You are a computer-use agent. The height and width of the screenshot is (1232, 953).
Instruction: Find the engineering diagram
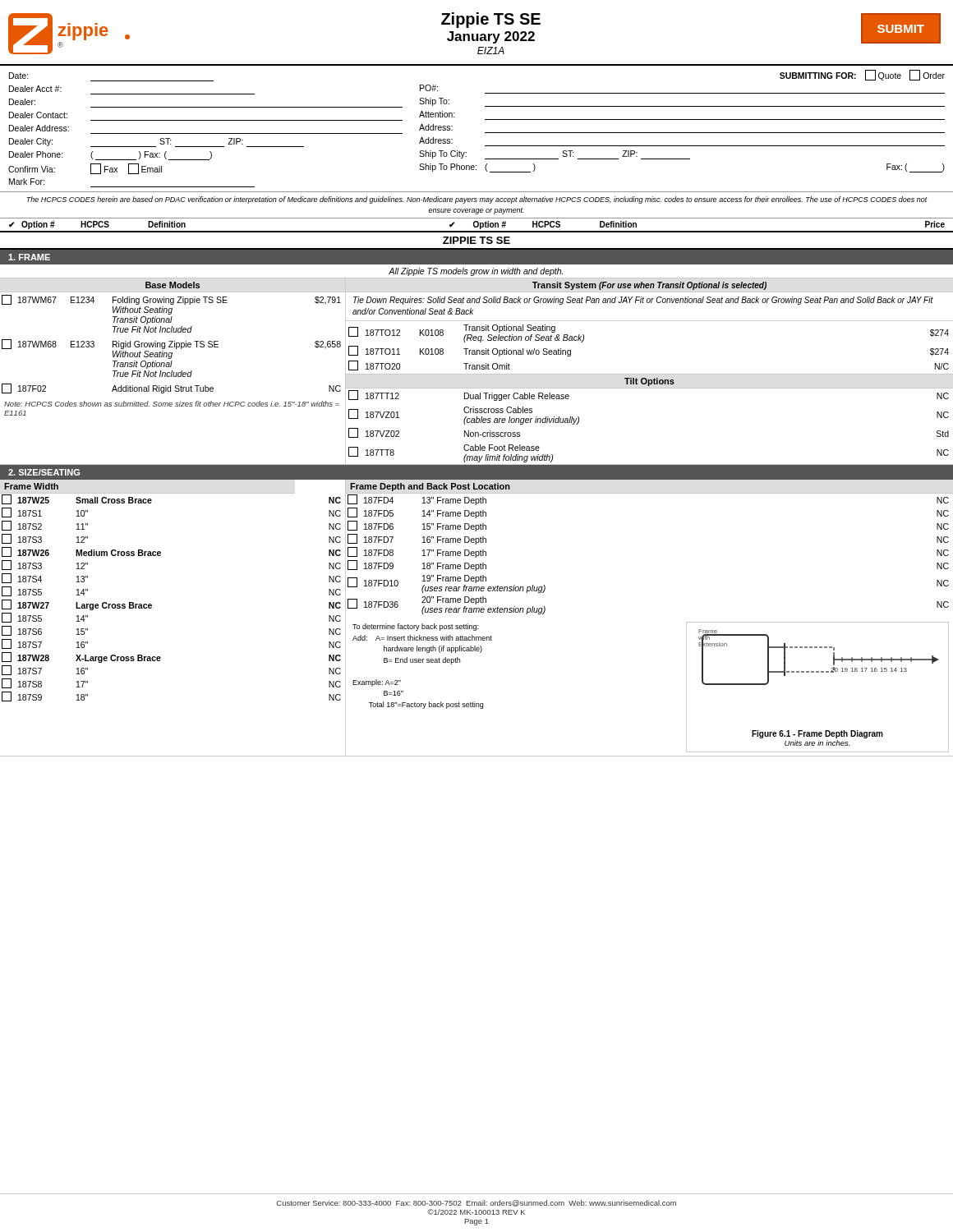point(817,687)
